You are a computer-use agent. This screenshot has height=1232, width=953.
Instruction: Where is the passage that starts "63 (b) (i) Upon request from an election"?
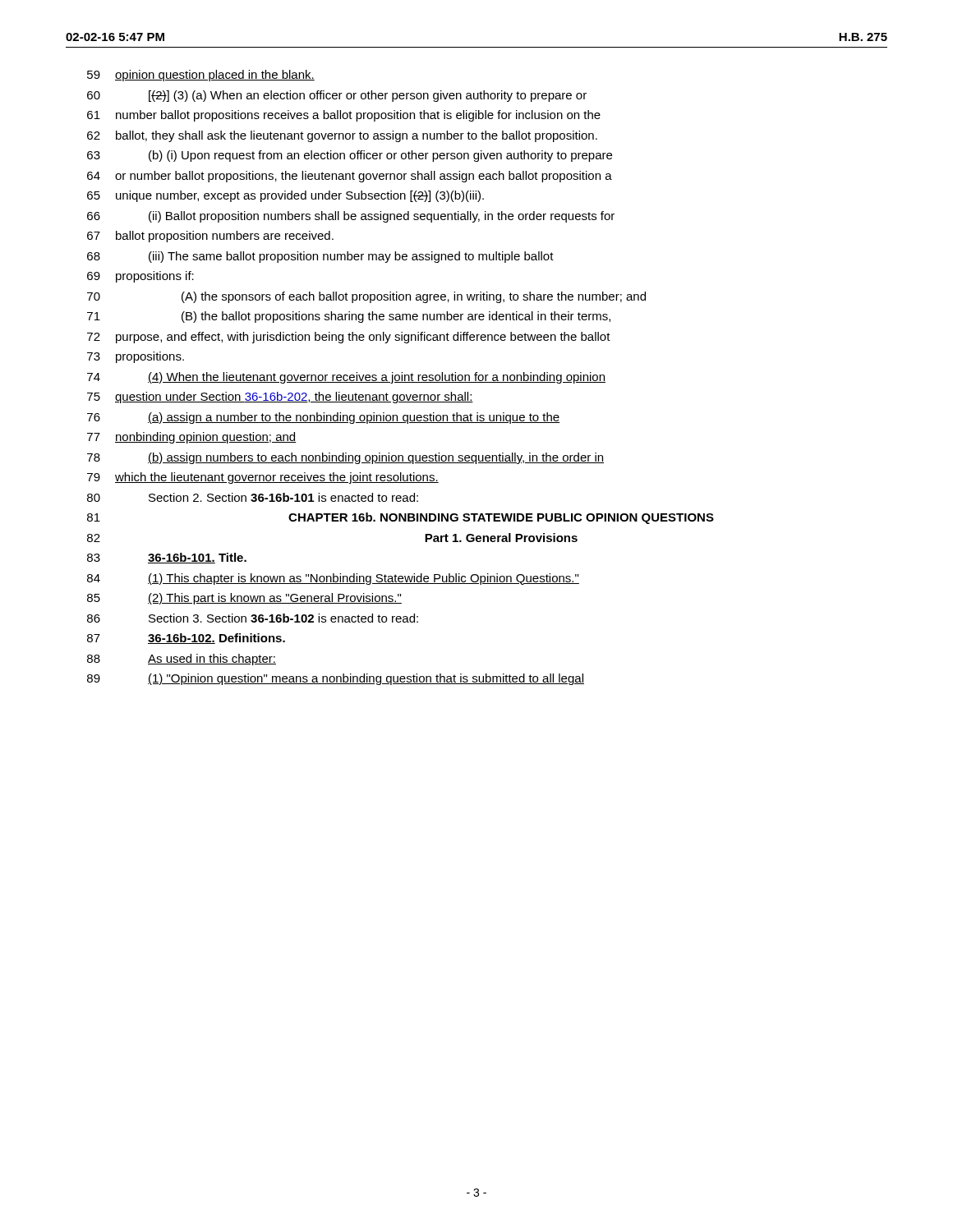476,155
